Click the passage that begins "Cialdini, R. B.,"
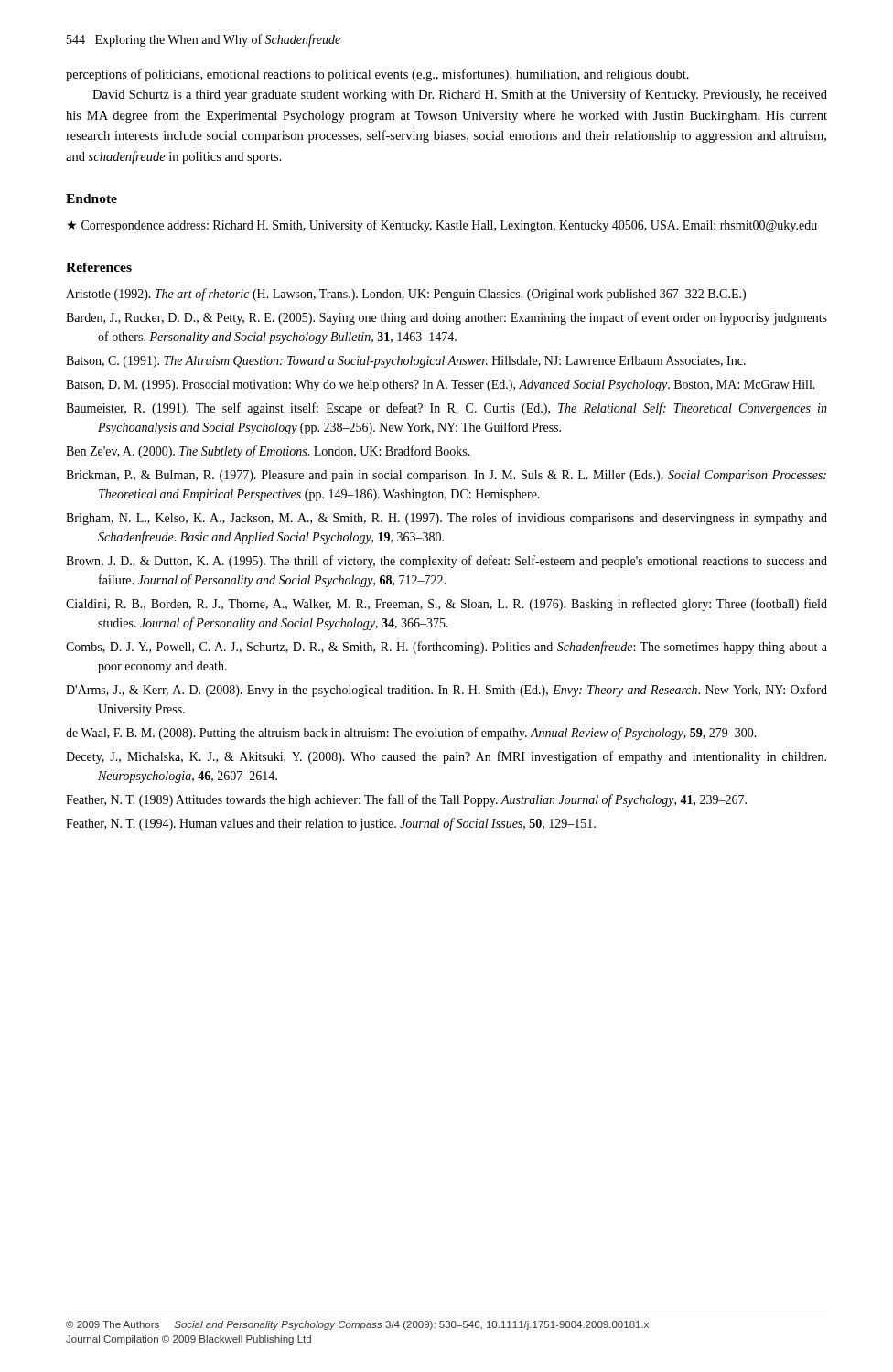The height and width of the screenshot is (1372, 893). coord(446,614)
